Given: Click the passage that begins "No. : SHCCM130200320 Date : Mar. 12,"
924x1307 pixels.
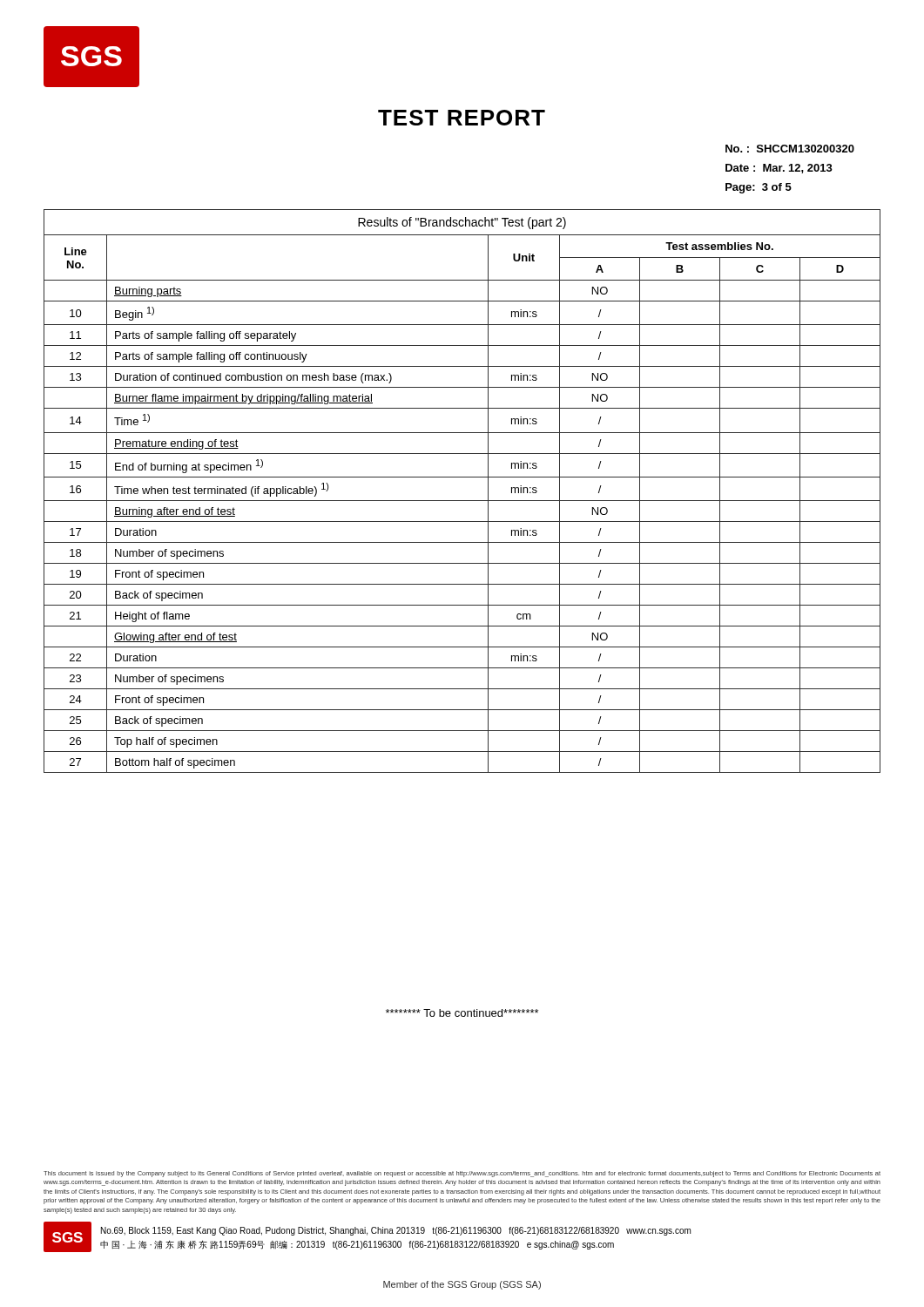Looking at the screenshot, I should coord(790,168).
